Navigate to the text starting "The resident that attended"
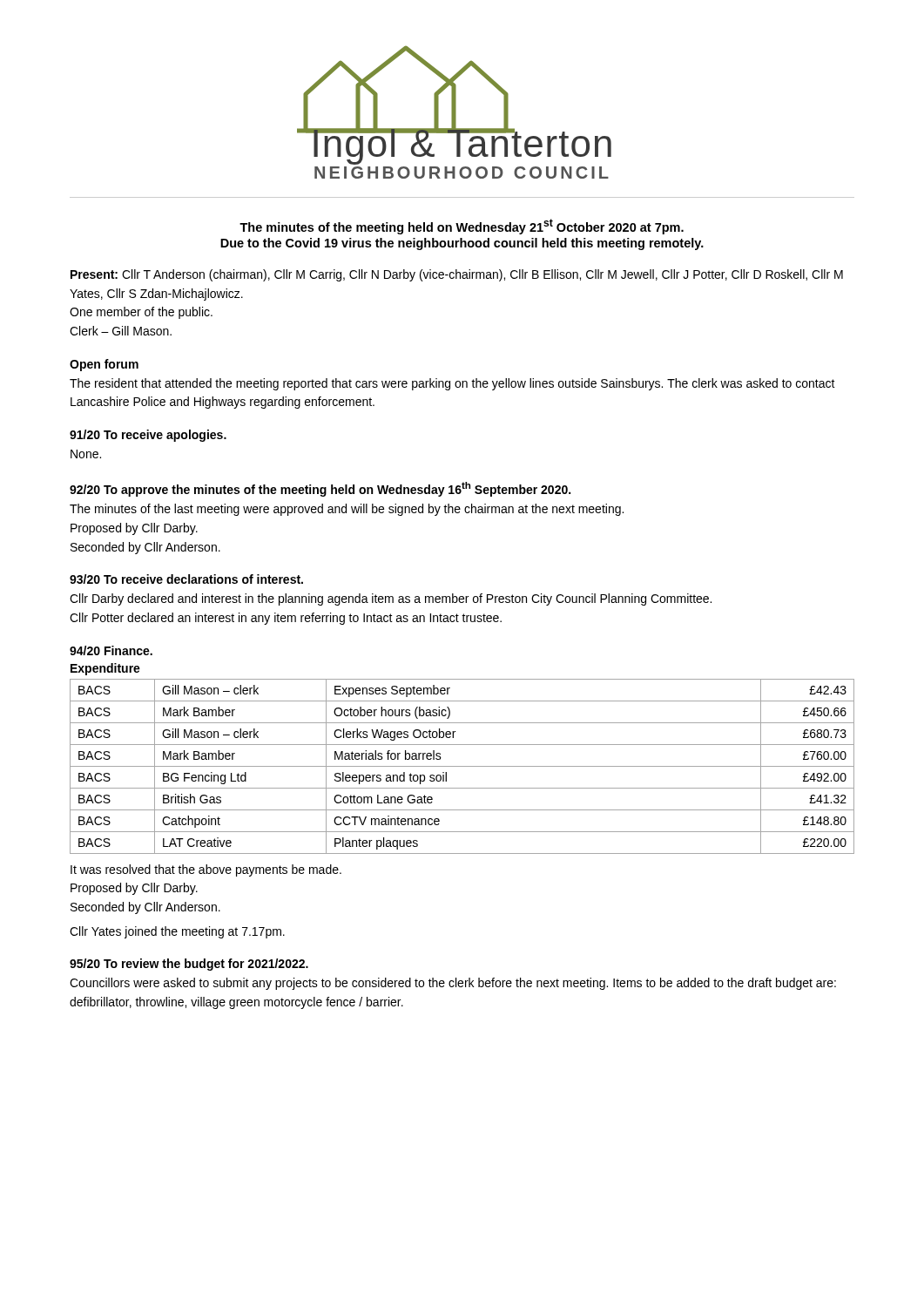This screenshot has width=924, height=1307. [x=452, y=392]
